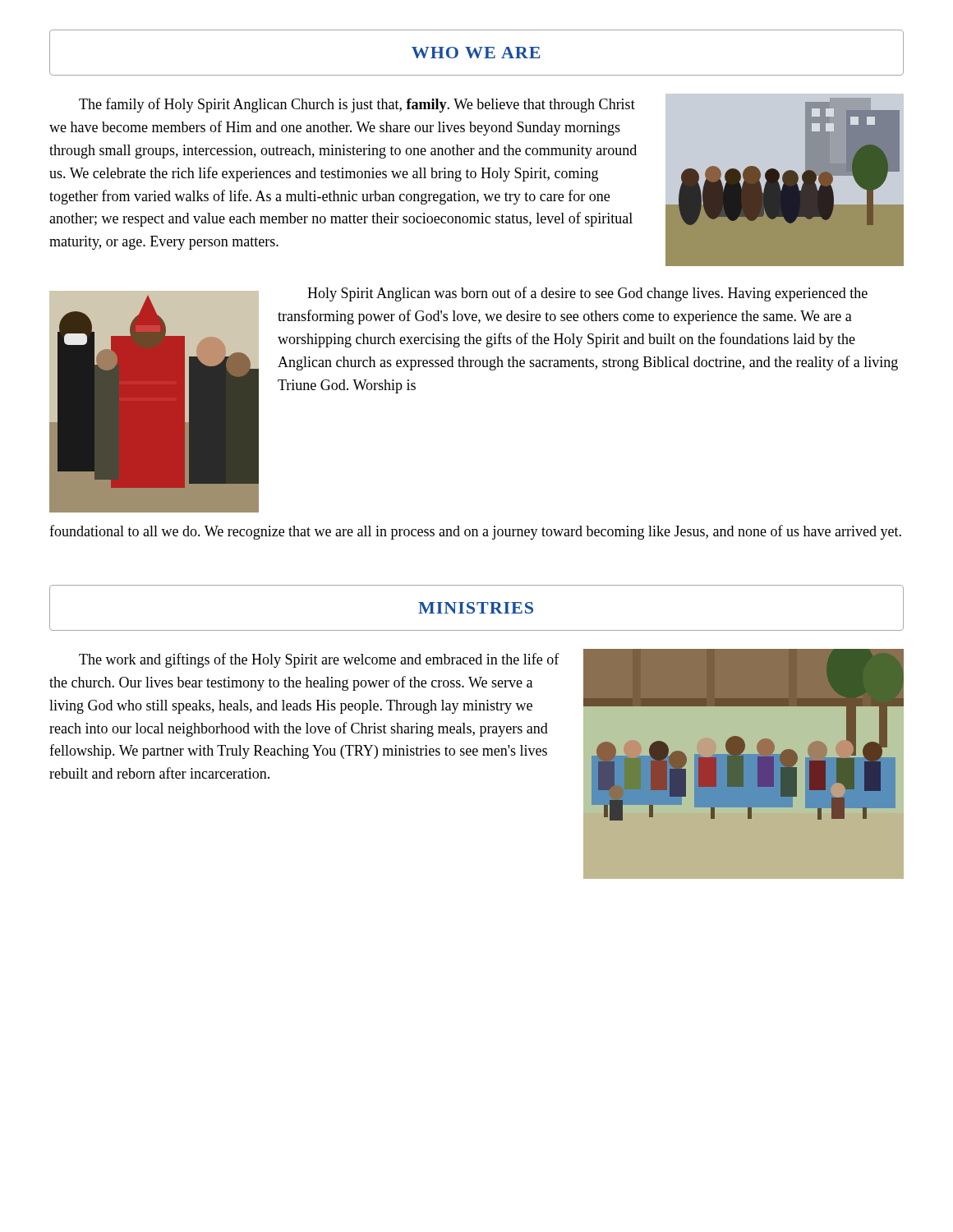Locate the text block that reads "The work and giftings of the Holy Spirit"
Image resolution: width=953 pixels, height=1232 pixels.
pyautogui.click(x=476, y=718)
